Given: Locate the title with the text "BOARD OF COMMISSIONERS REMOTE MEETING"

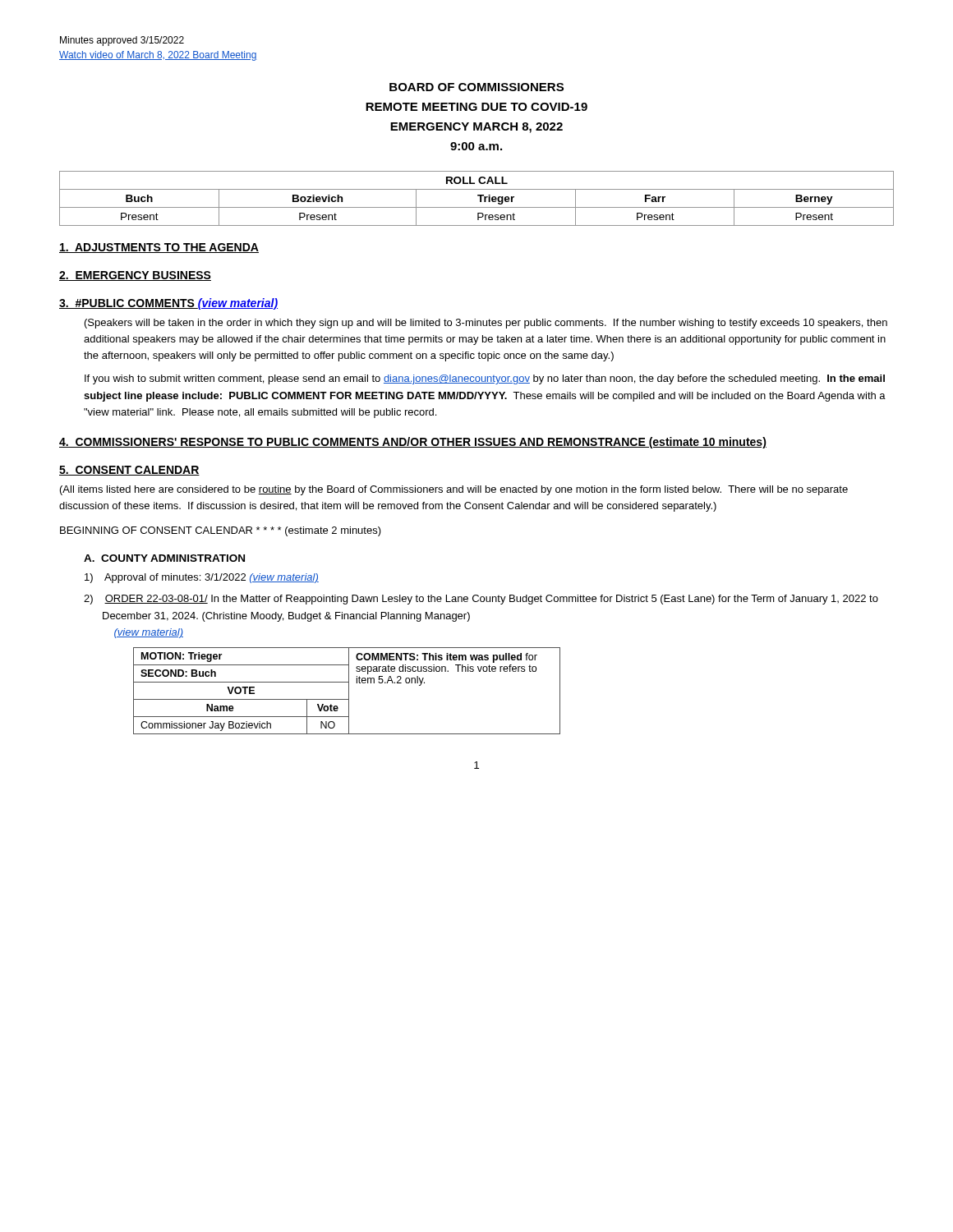Looking at the screenshot, I should (476, 116).
